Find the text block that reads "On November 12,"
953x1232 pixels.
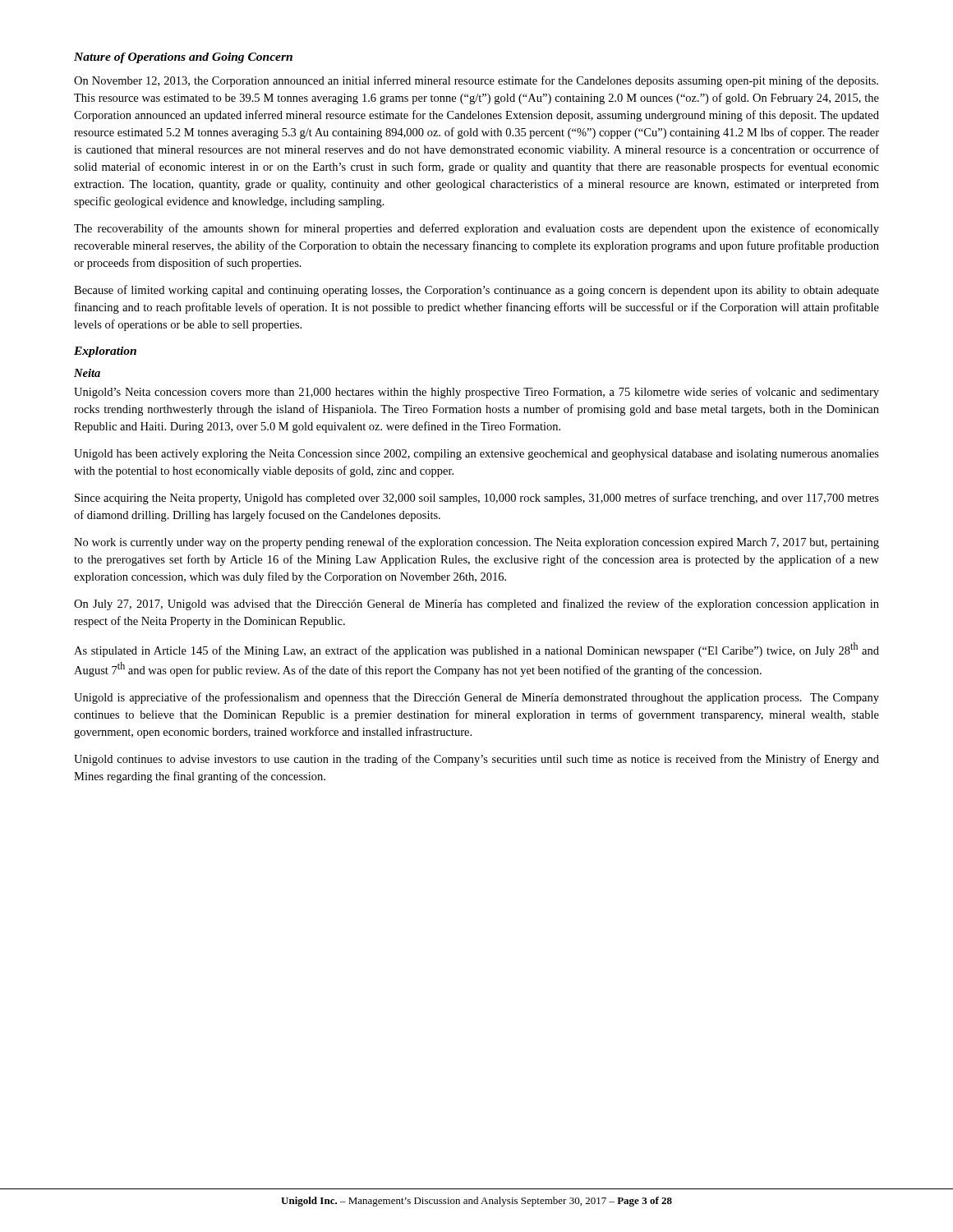[476, 141]
